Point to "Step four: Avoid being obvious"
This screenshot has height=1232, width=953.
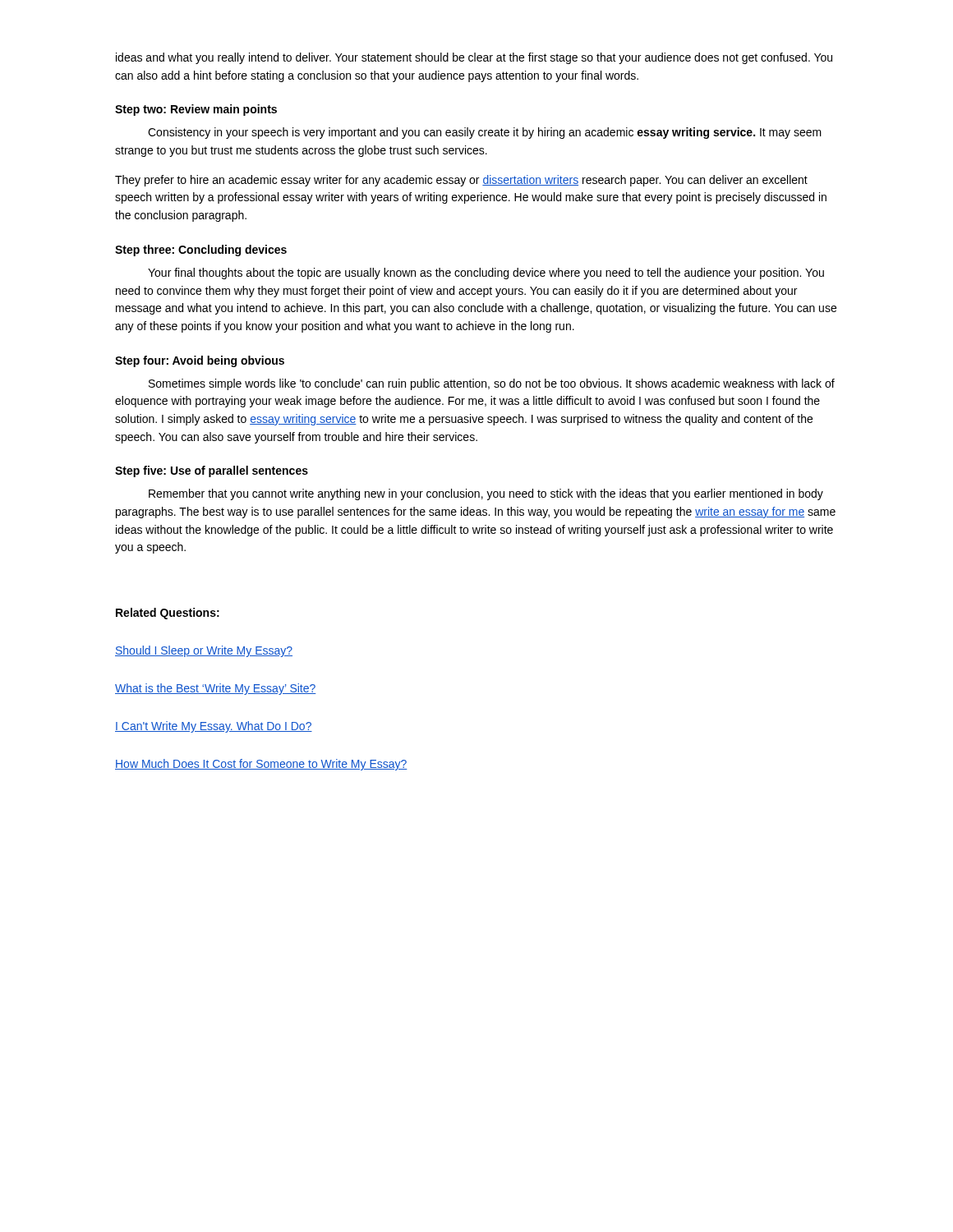[200, 360]
